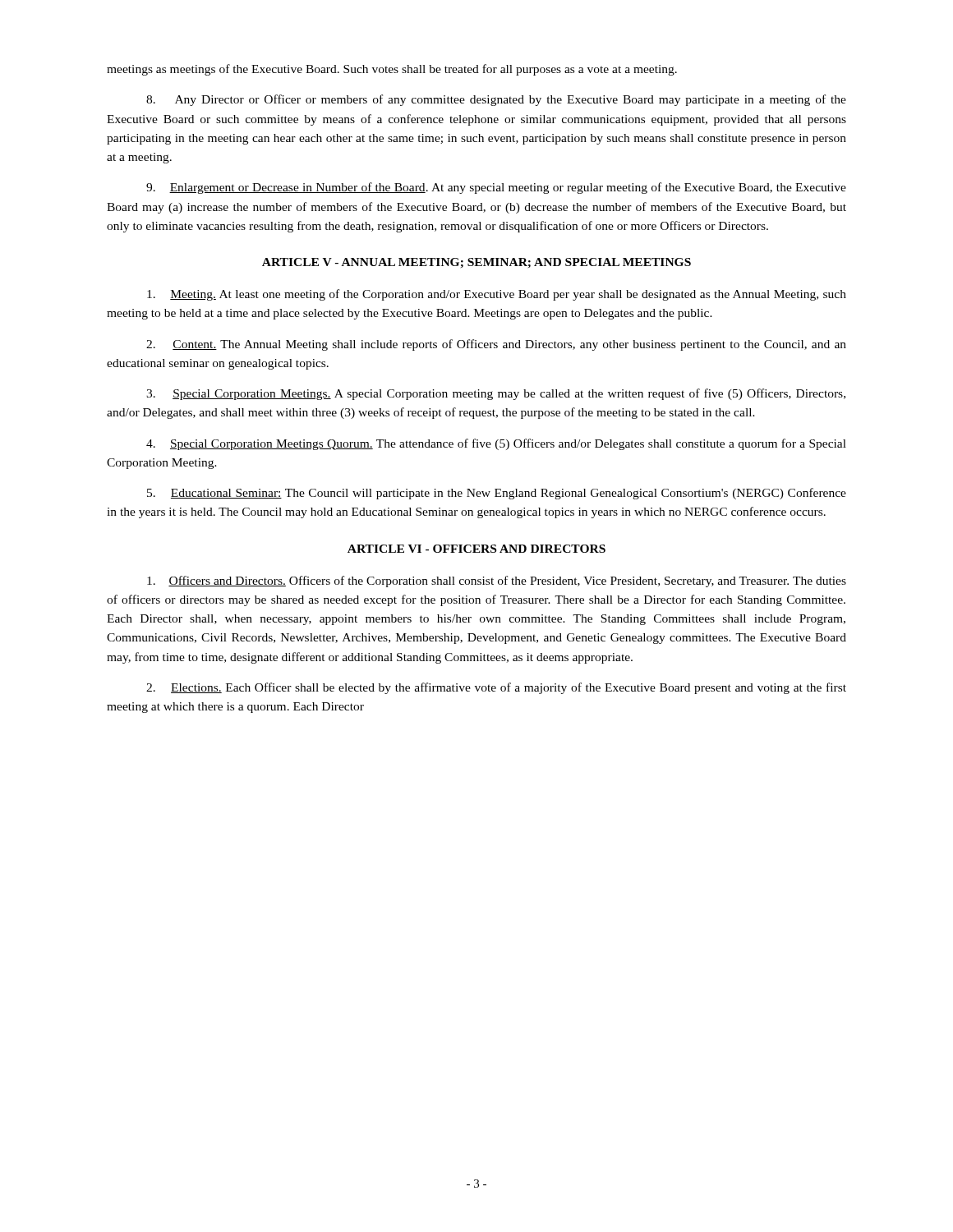Find the text block containing "Educational Seminar: The Council will participate"
Image resolution: width=953 pixels, height=1232 pixels.
click(476, 502)
